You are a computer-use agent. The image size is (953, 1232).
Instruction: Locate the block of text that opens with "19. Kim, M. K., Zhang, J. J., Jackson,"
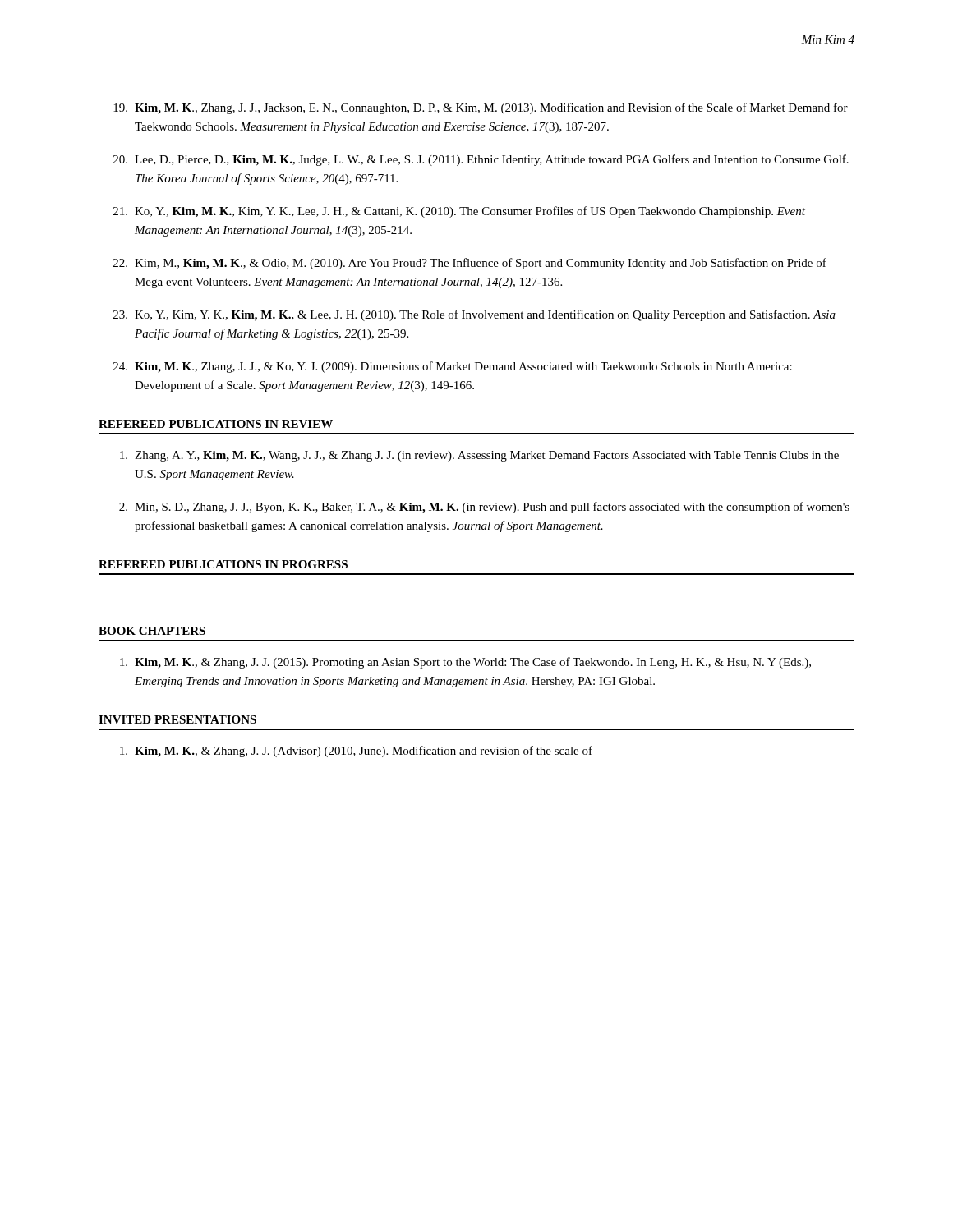coord(476,117)
